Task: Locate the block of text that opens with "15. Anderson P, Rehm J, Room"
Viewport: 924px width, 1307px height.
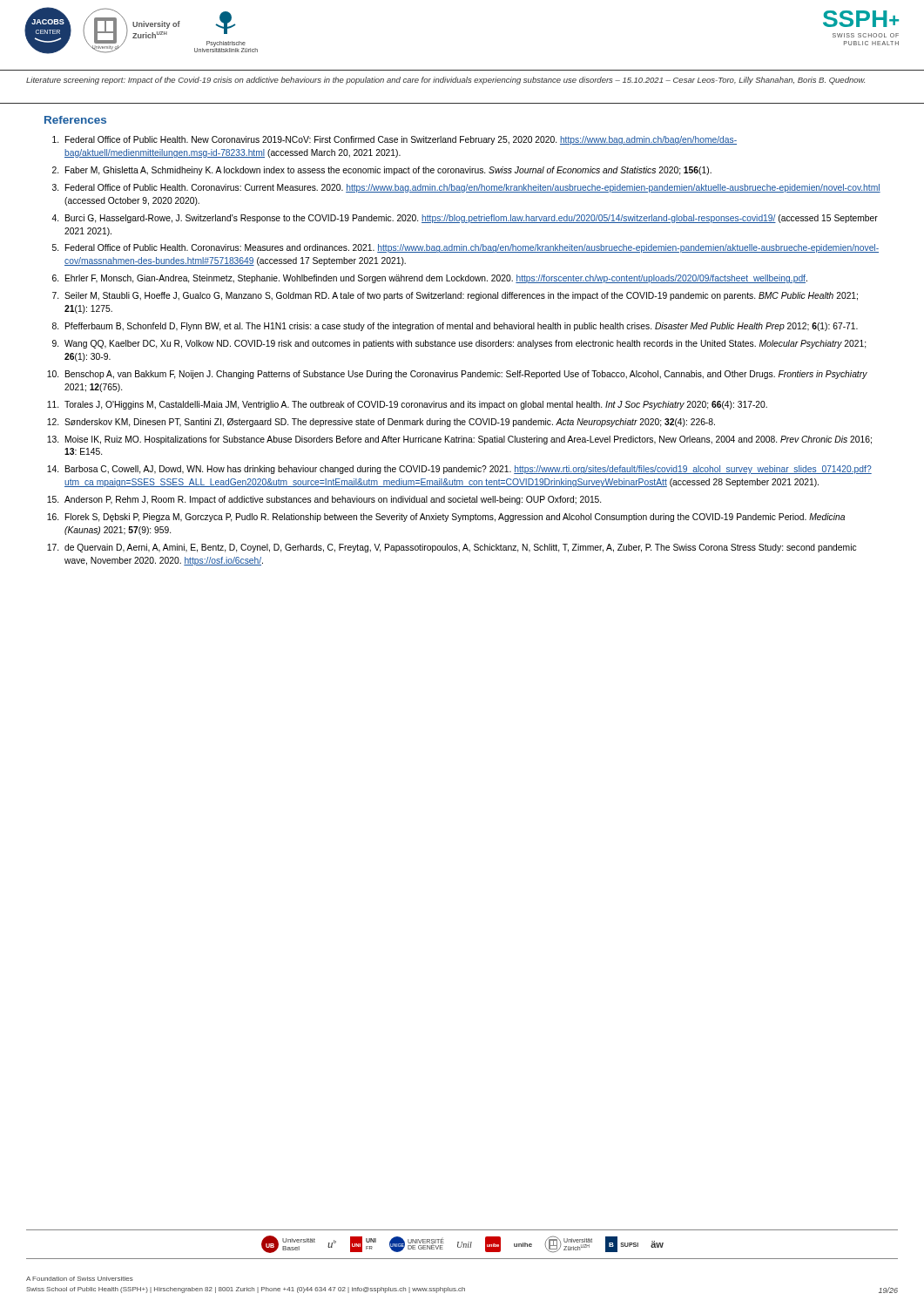Action: point(323,501)
